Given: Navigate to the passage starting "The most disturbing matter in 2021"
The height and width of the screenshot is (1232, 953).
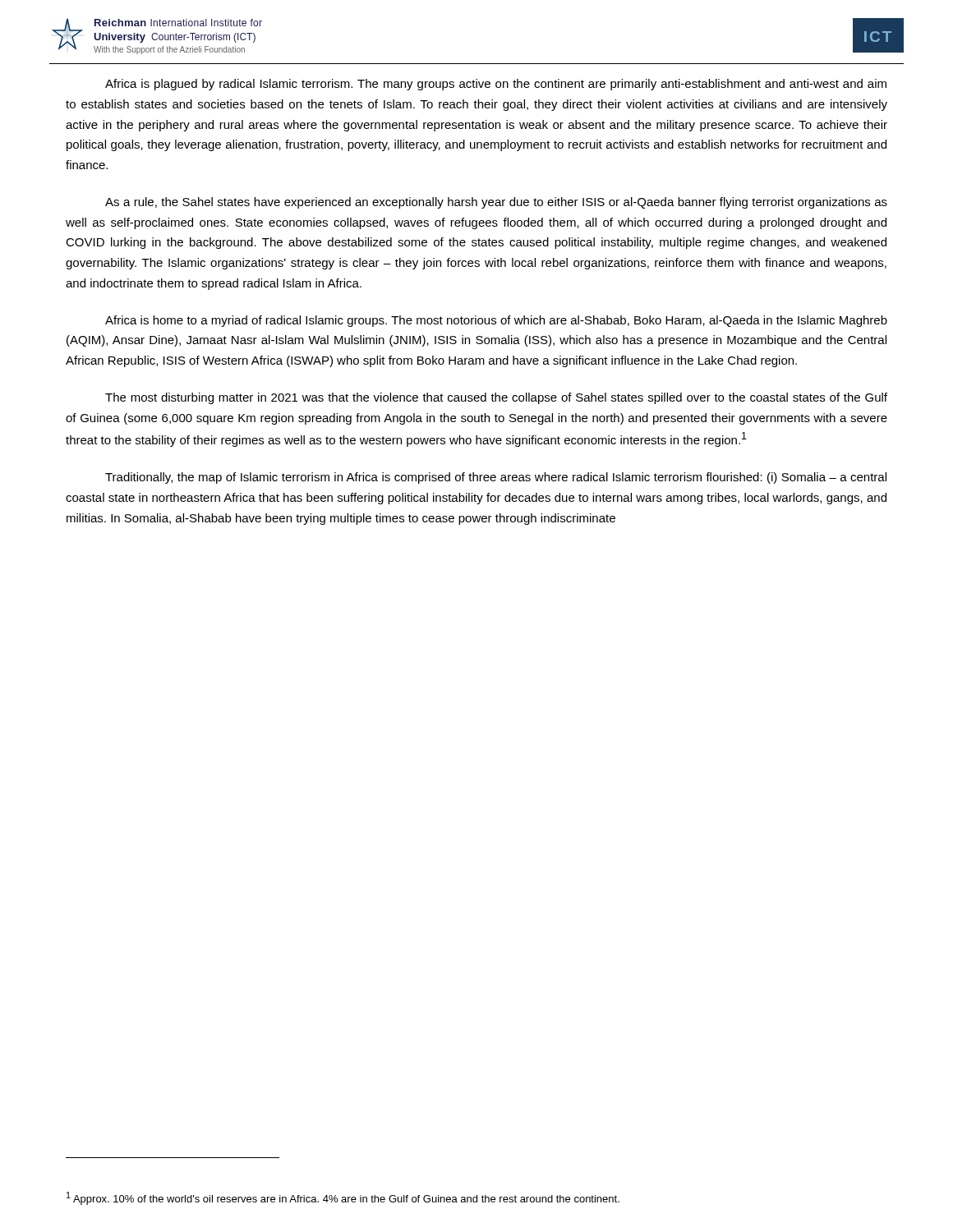Looking at the screenshot, I should [x=476, y=418].
